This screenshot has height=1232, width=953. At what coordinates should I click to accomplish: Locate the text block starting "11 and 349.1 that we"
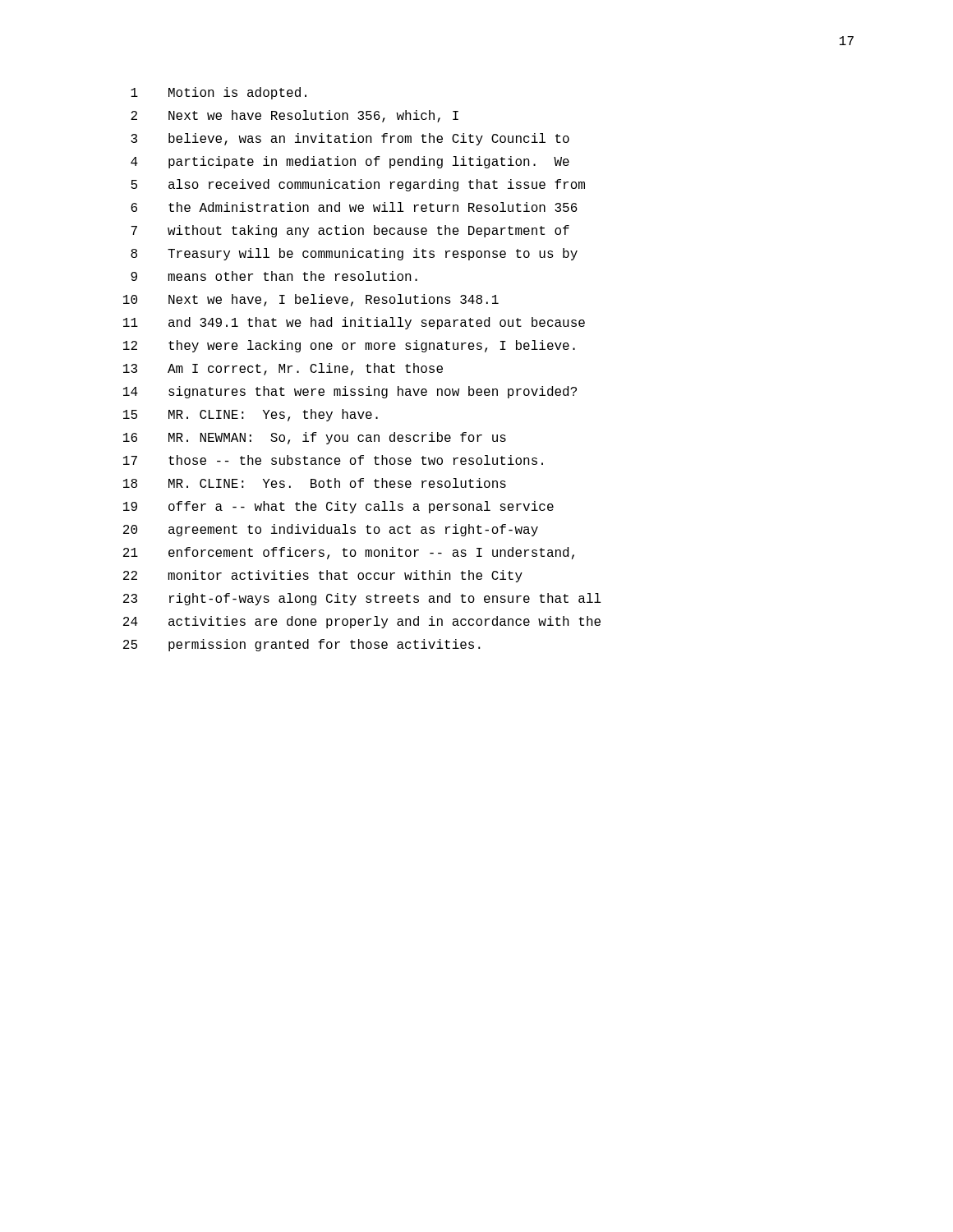pyautogui.click(x=485, y=324)
